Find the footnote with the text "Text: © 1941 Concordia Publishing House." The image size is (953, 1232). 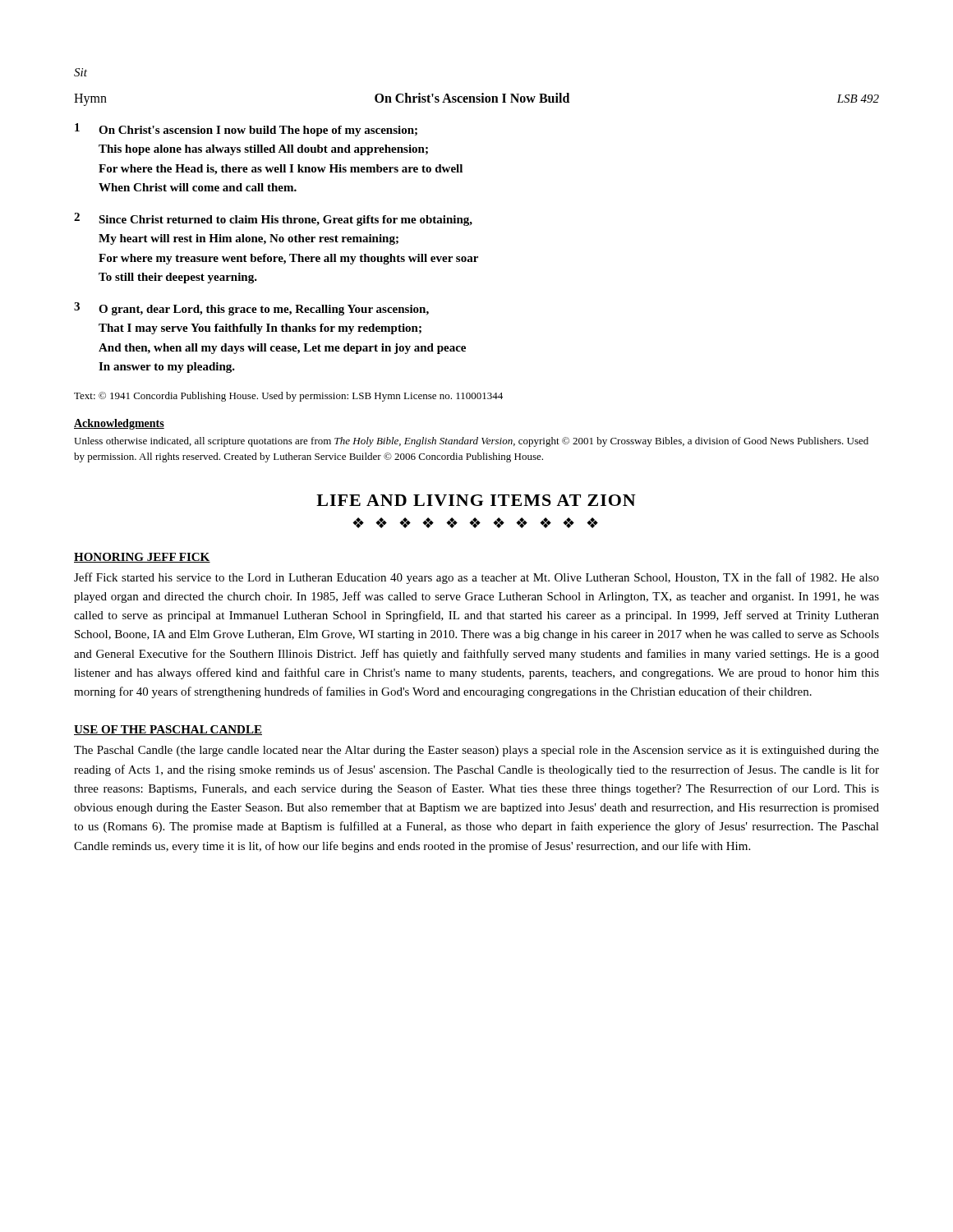point(289,395)
